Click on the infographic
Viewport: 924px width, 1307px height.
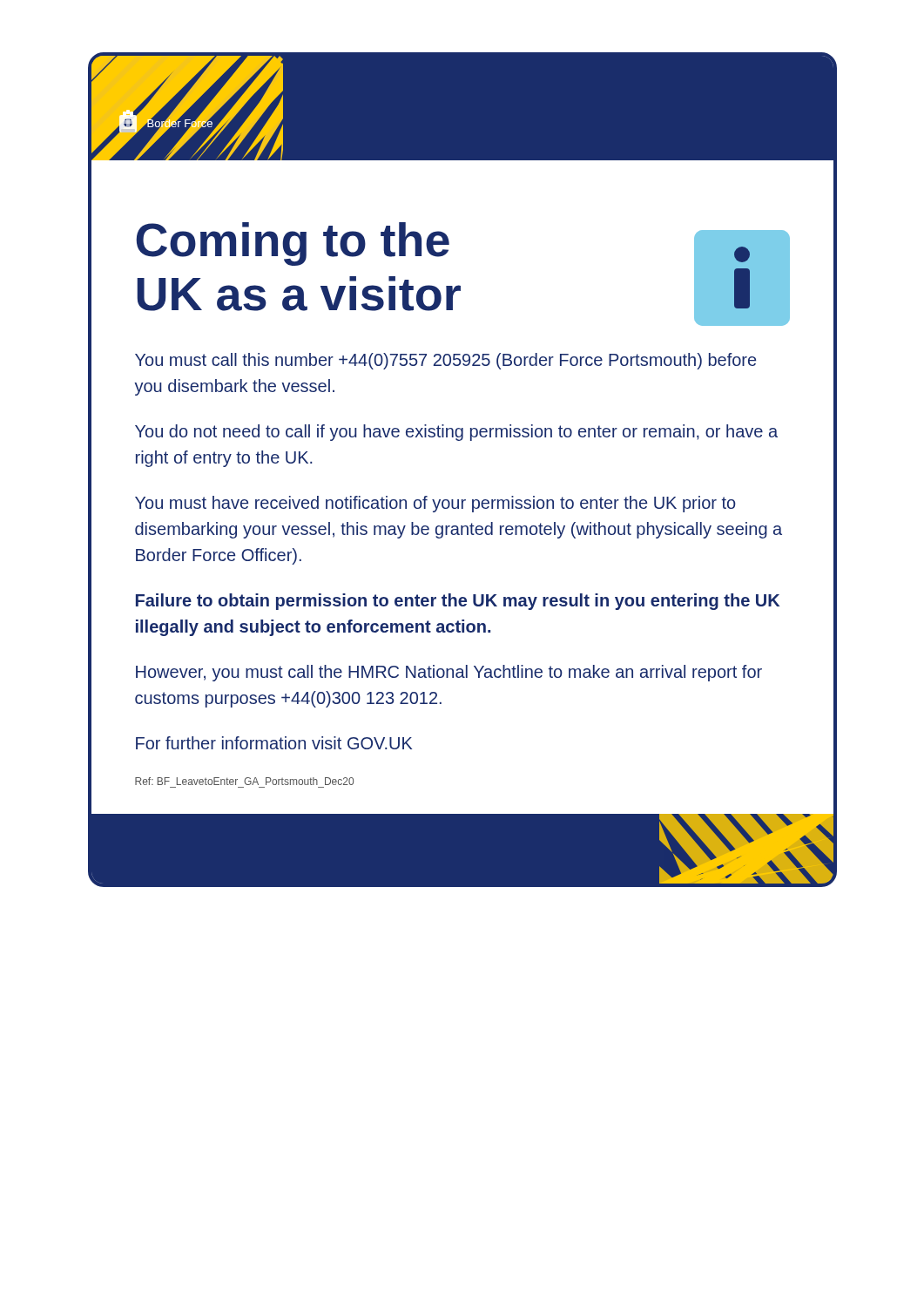pos(742,278)
